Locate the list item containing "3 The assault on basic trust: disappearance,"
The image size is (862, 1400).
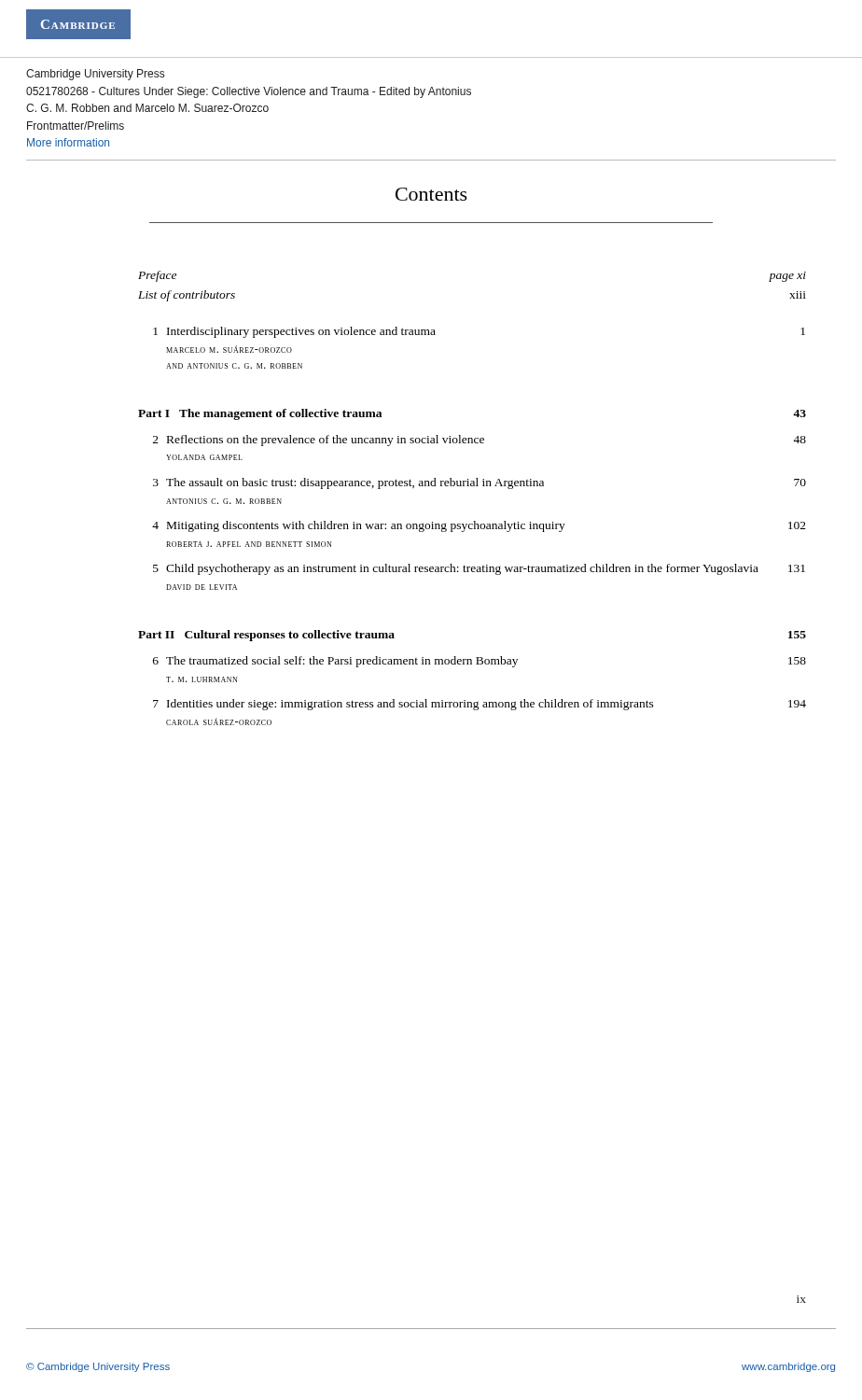[x=472, y=491]
